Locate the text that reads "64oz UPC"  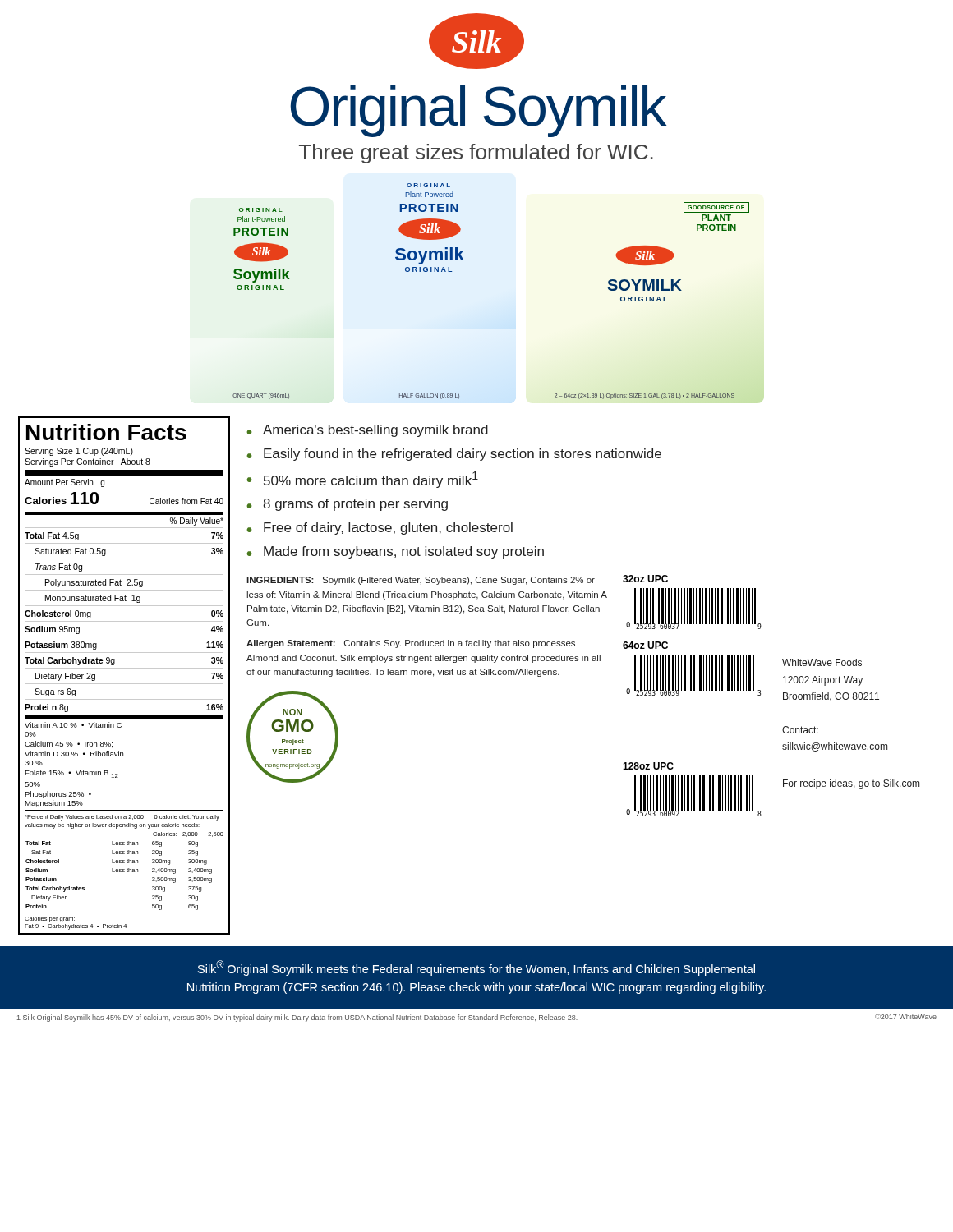pyautogui.click(x=645, y=646)
